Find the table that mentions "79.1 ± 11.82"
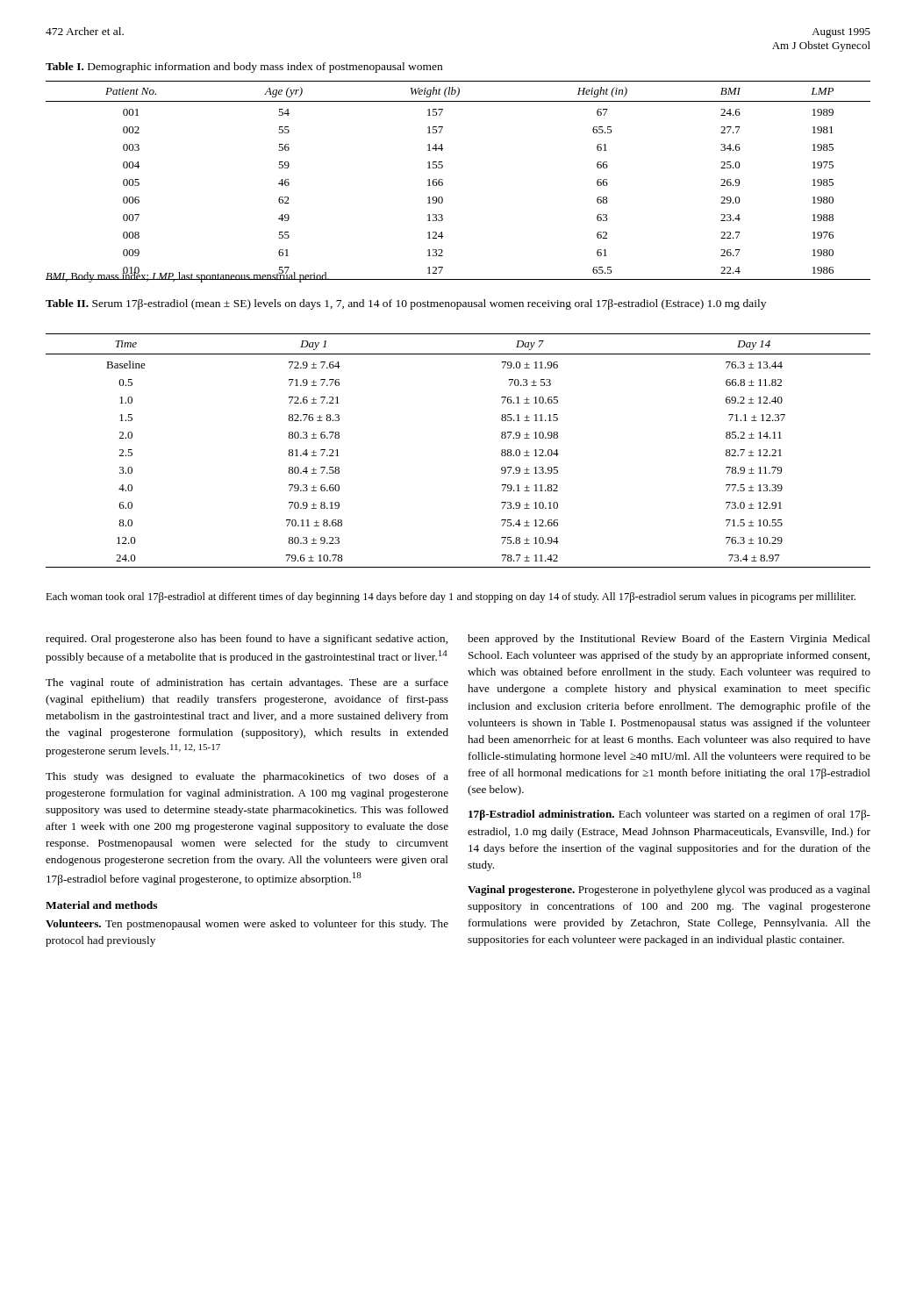 pos(458,450)
